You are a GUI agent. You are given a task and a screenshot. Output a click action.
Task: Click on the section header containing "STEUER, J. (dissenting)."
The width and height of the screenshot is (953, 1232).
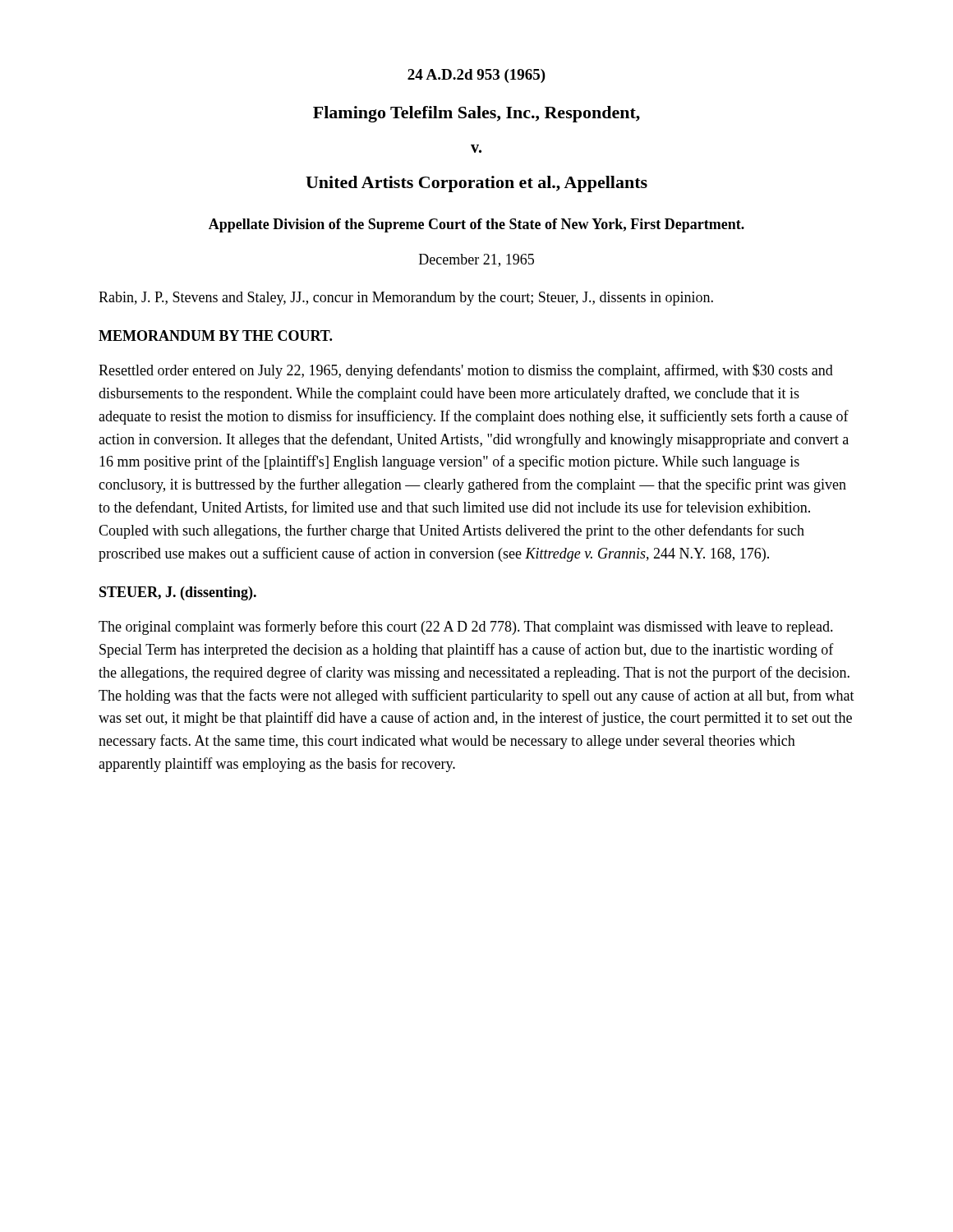pos(178,592)
